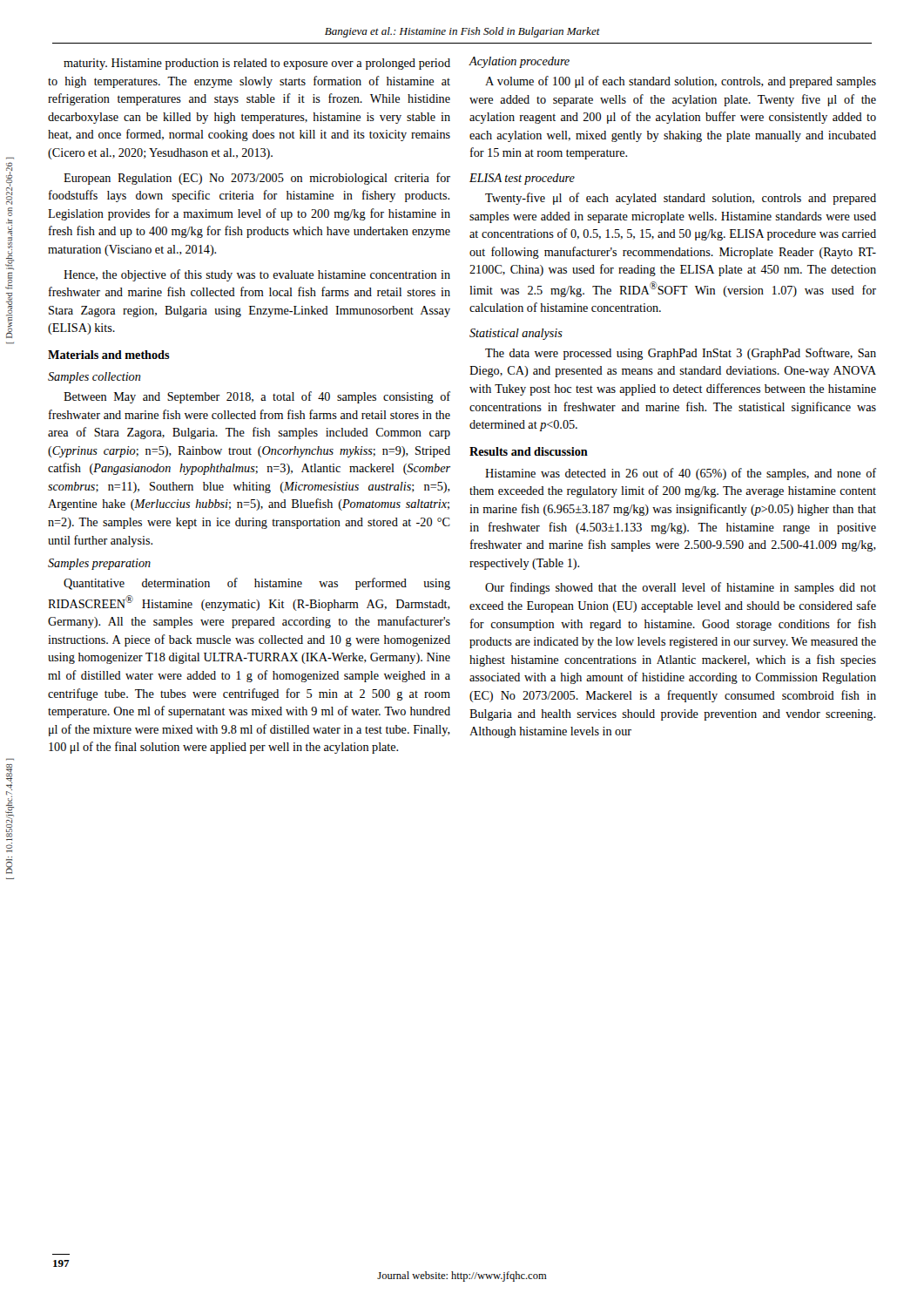Image resolution: width=924 pixels, height=1307 pixels.
Task: Select the section header that reads "Acylation procedure"
Action: pos(520,61)
